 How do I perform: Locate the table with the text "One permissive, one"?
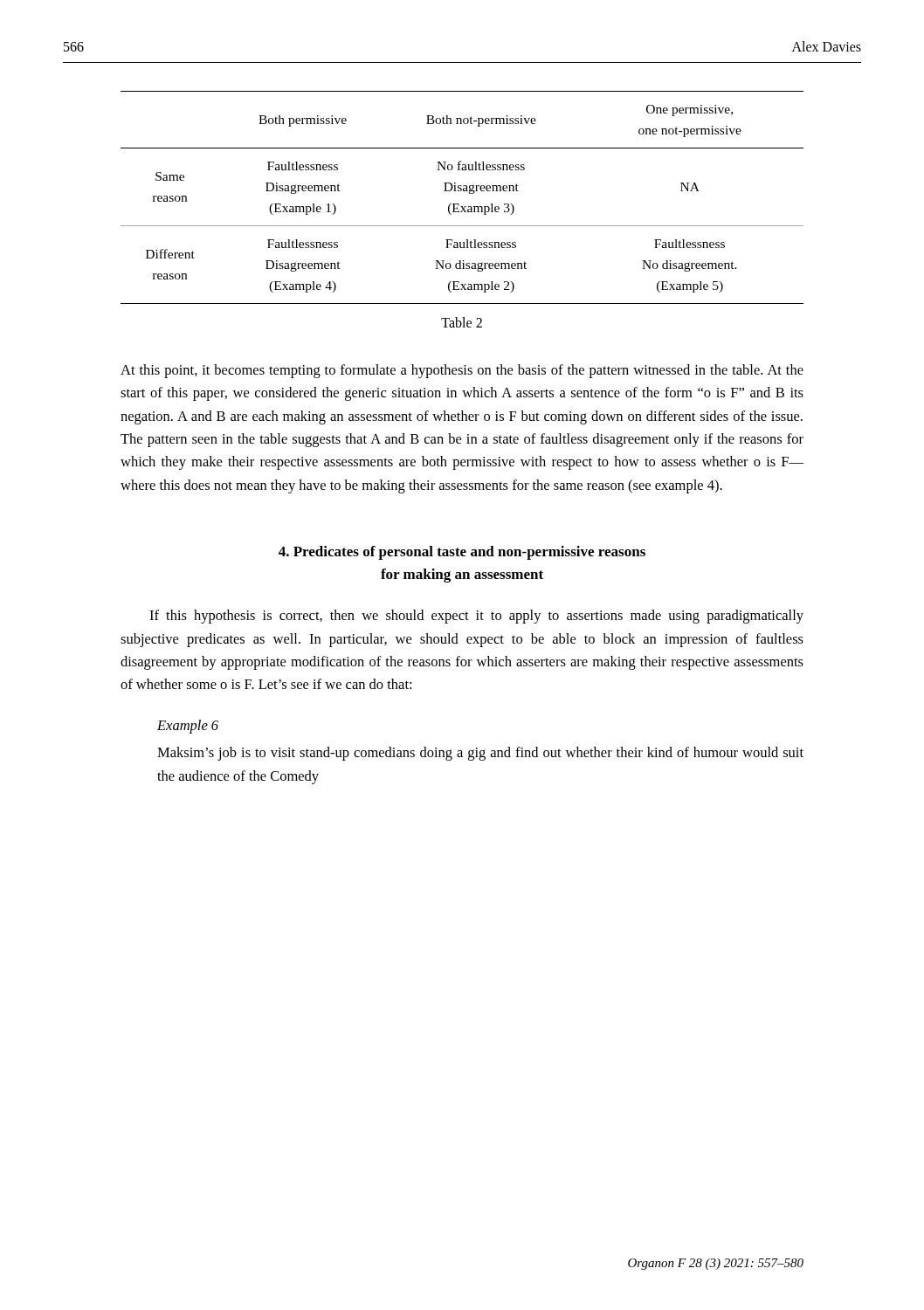tap(462, 197)
